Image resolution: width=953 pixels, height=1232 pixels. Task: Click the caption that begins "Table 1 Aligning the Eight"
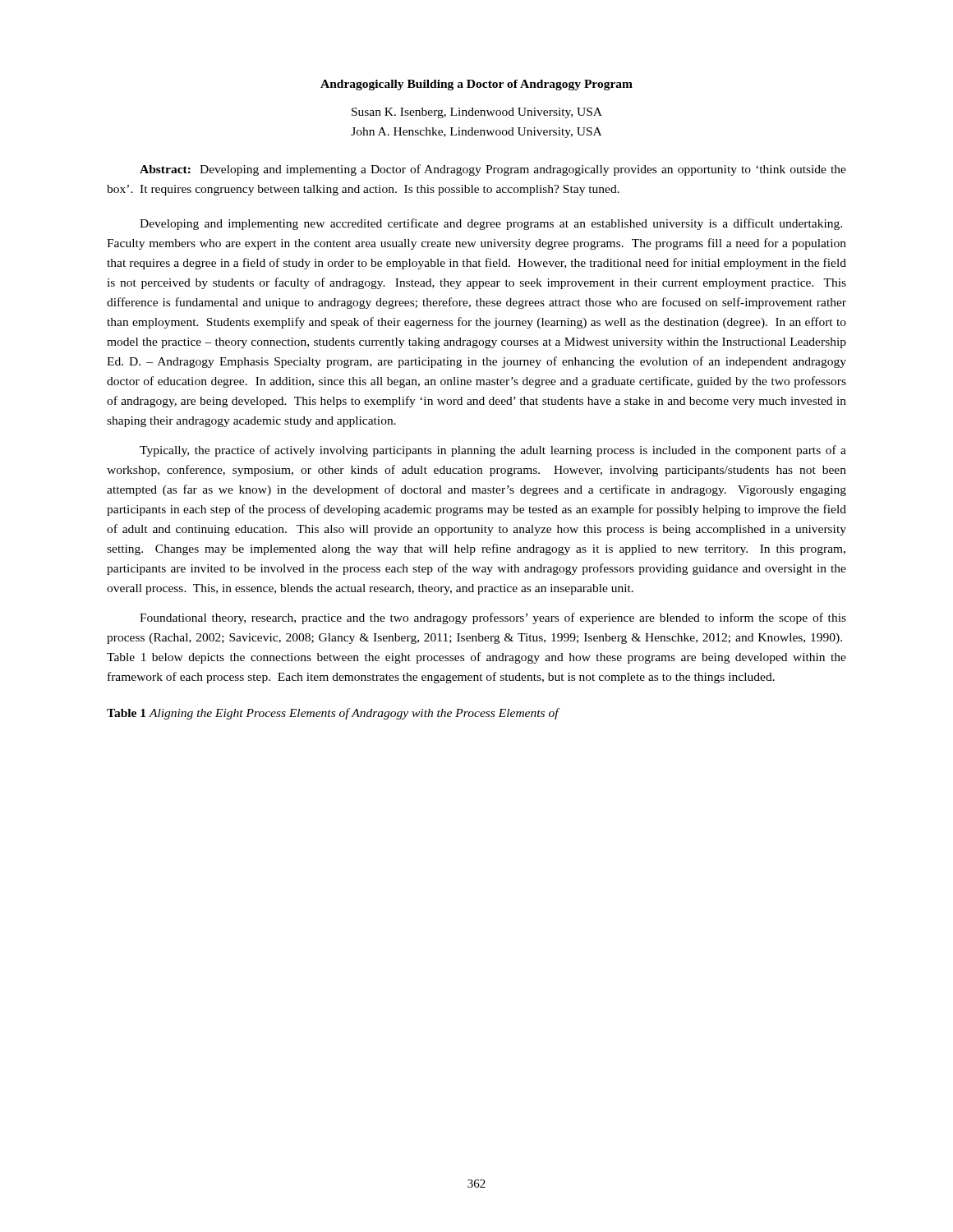[333, 713]
